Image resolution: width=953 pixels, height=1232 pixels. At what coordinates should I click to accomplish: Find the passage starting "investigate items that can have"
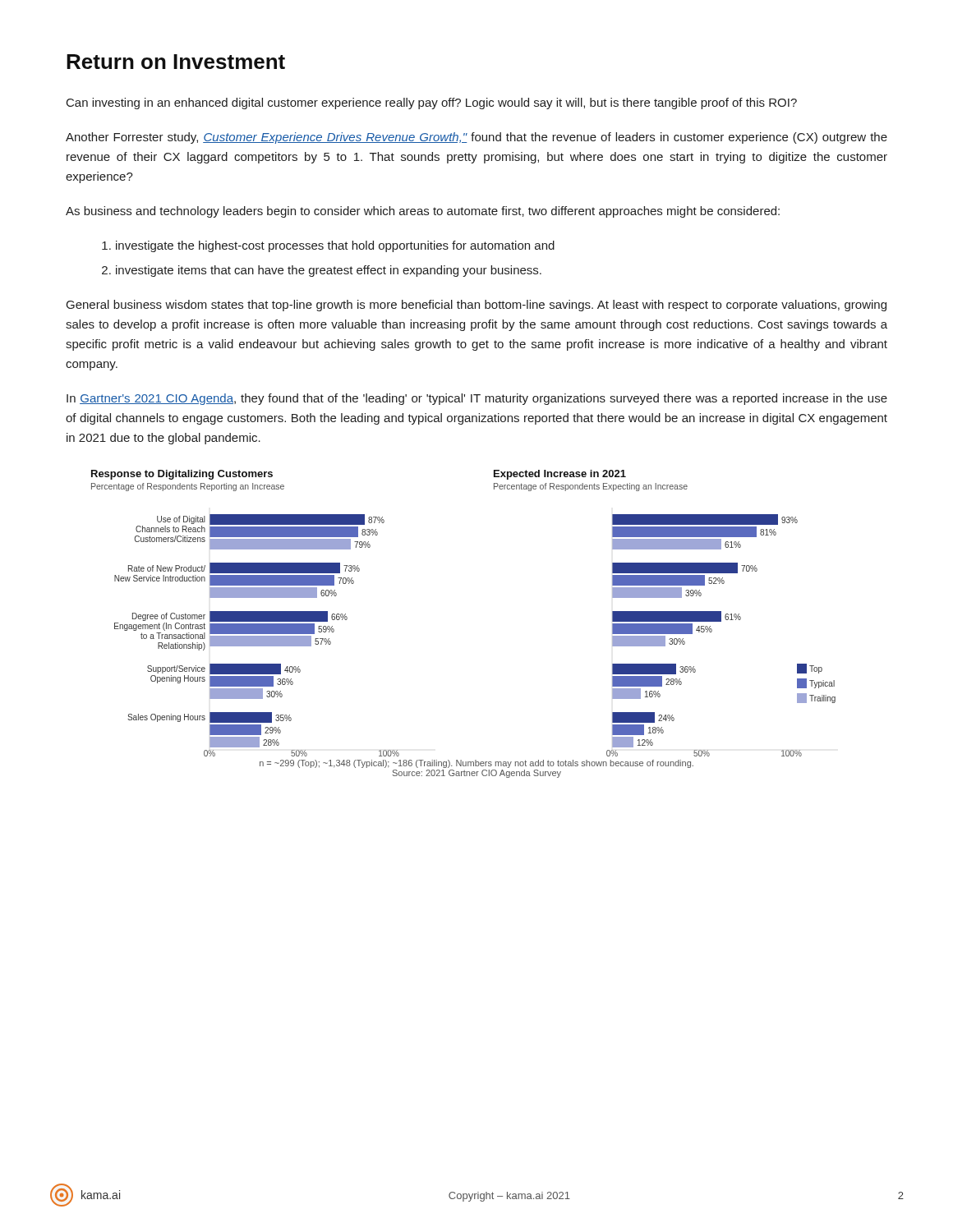[x=329, y=270]
